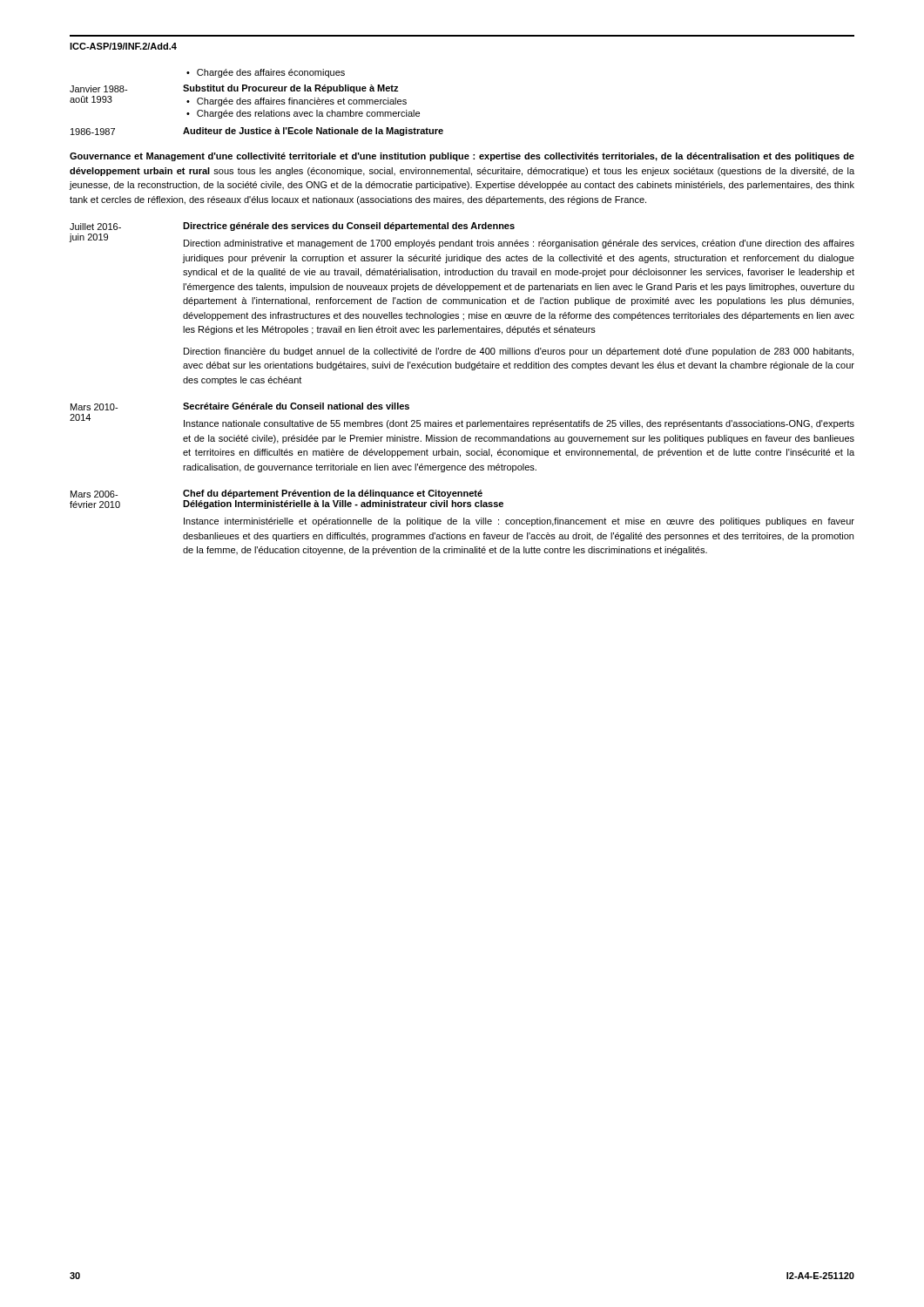Select the section header with the text "Directrice générale des services du"
The image size is (924, 1307).
click(x=349, y=226)
